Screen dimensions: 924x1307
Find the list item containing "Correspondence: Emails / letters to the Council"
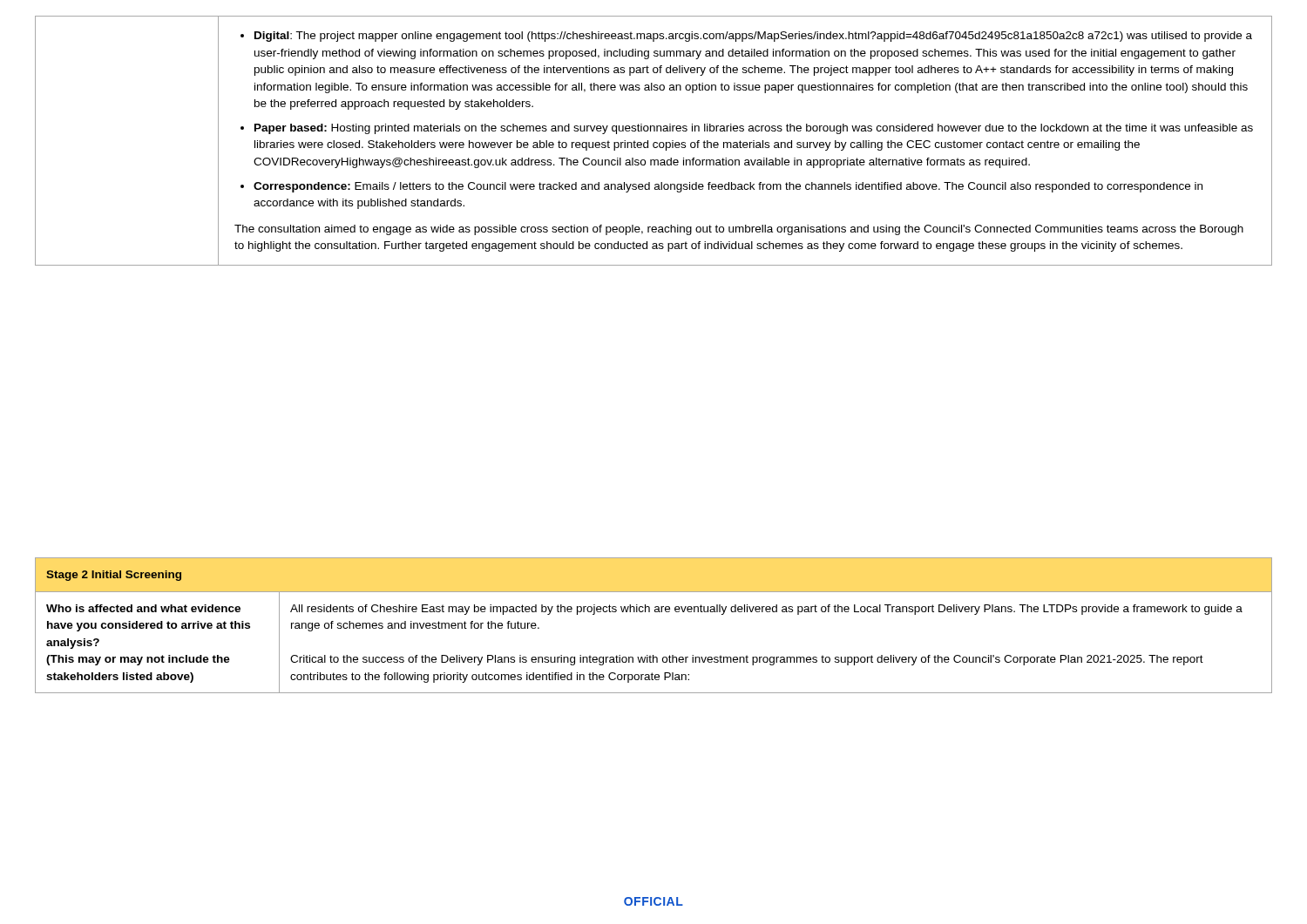tap(729, 194)
